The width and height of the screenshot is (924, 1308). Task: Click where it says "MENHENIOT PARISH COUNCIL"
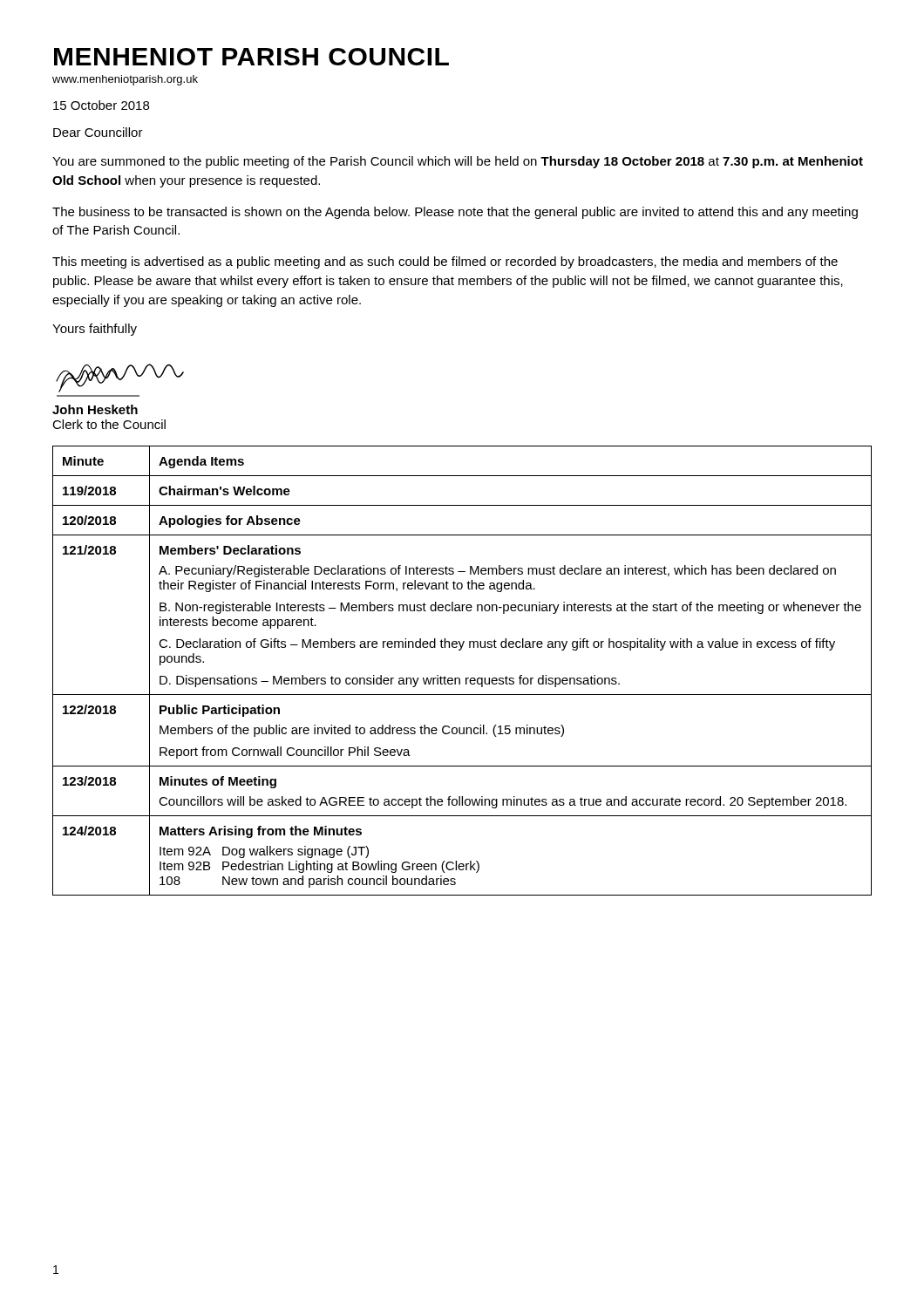pos(251,57)
